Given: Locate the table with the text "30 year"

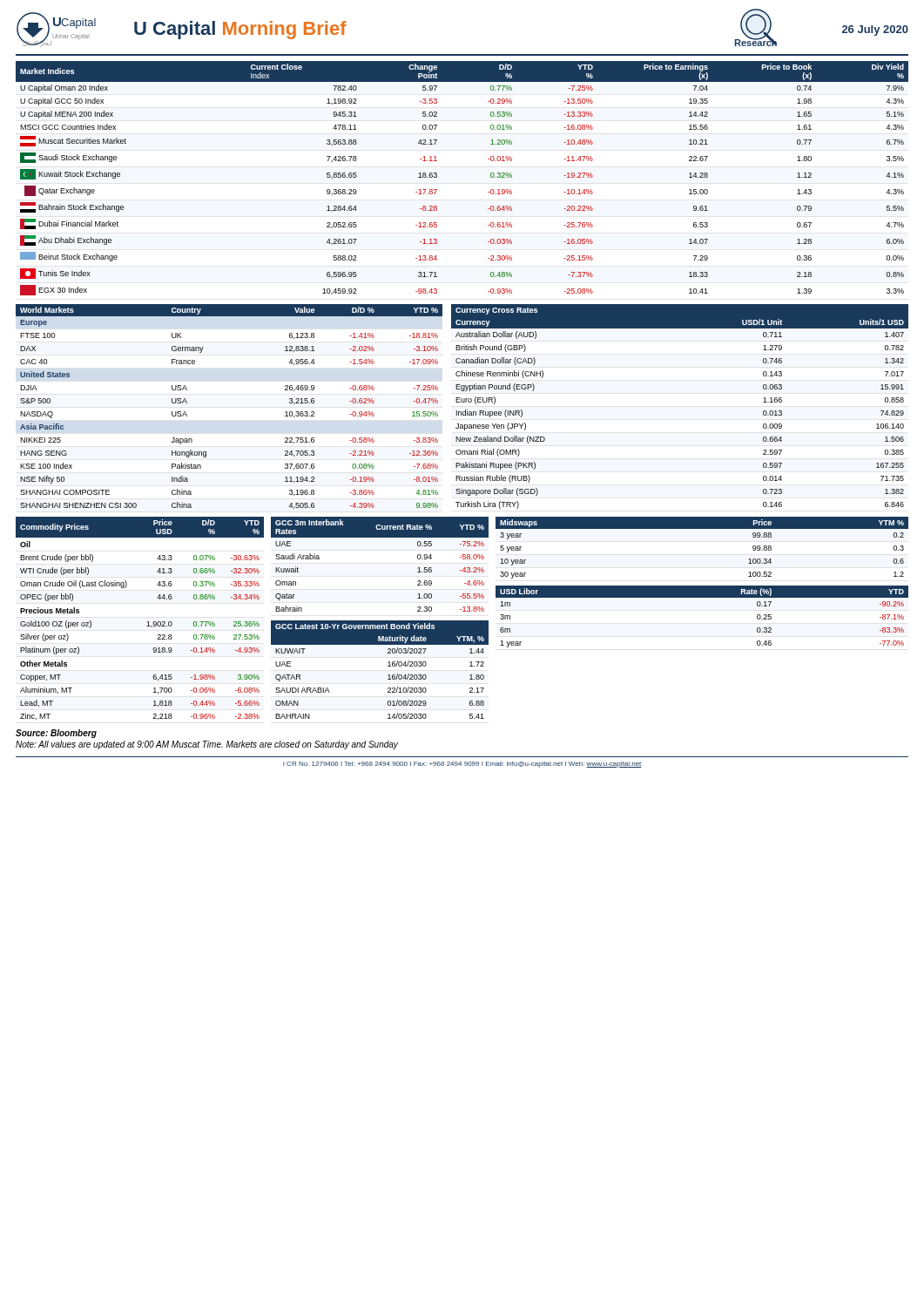Looking at the screenshot, I should pyautogui.click(x=702, y=549).
